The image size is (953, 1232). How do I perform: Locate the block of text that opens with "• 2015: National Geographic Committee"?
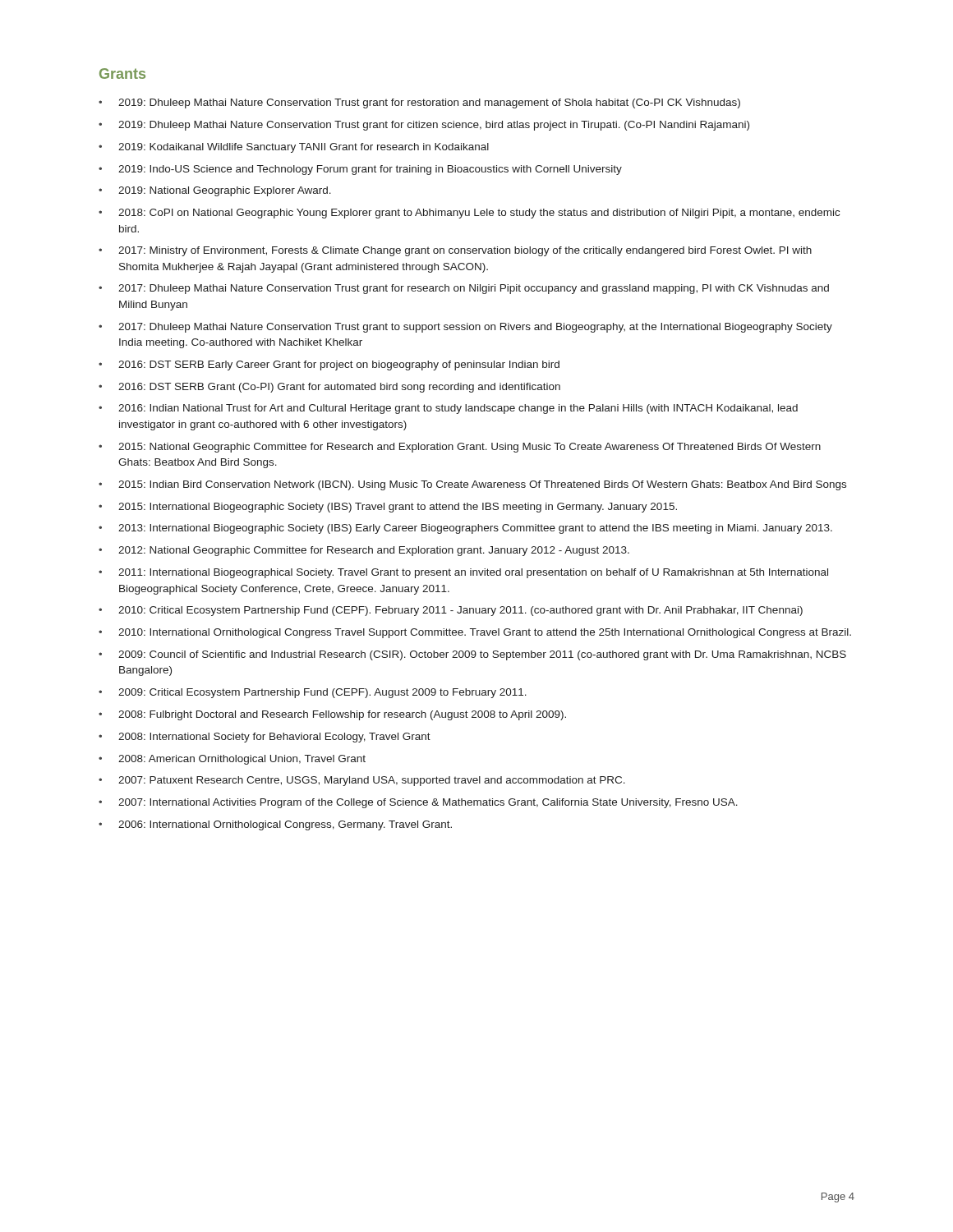pos(476,454)
